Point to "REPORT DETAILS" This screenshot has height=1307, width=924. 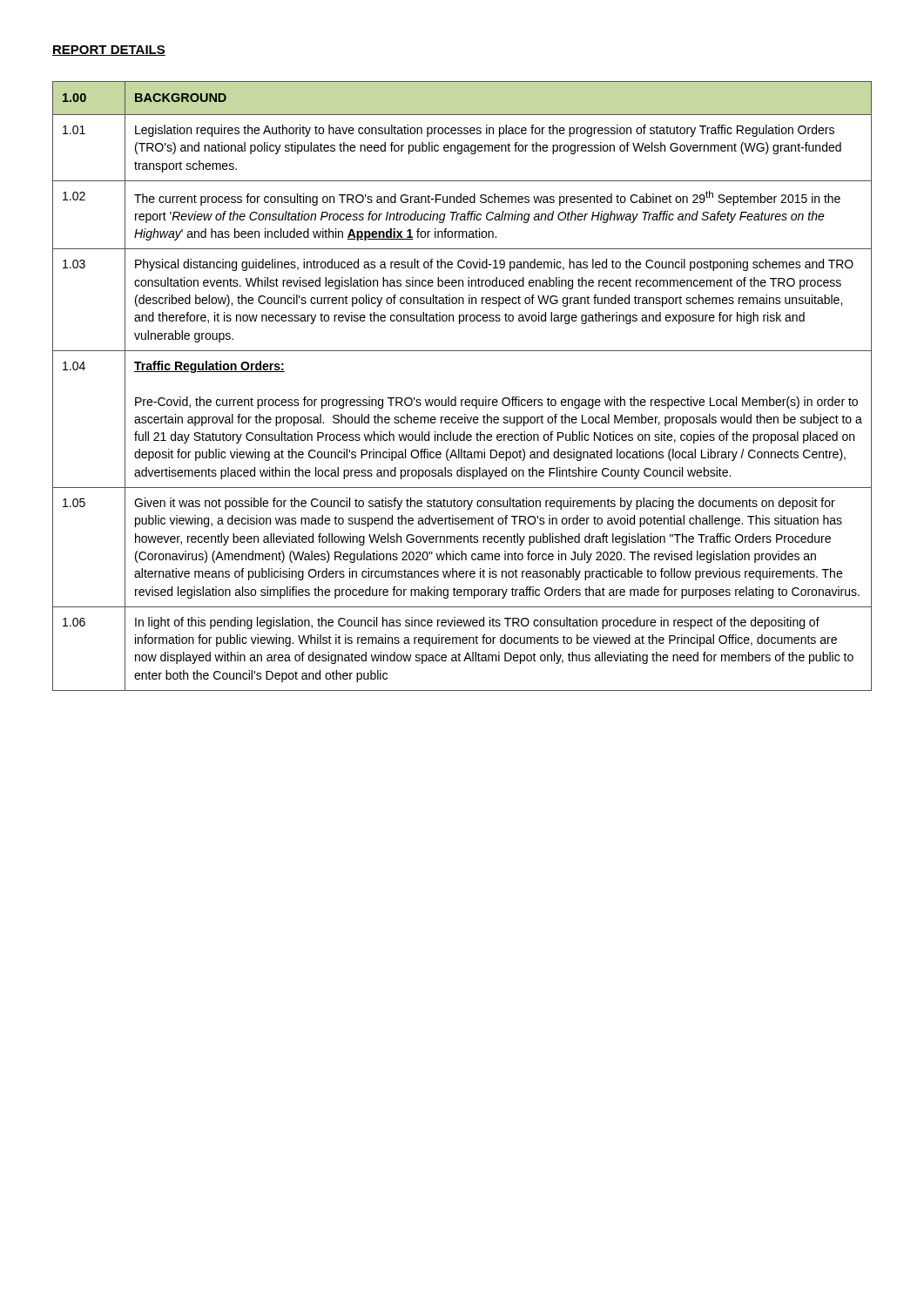(109, 49)
